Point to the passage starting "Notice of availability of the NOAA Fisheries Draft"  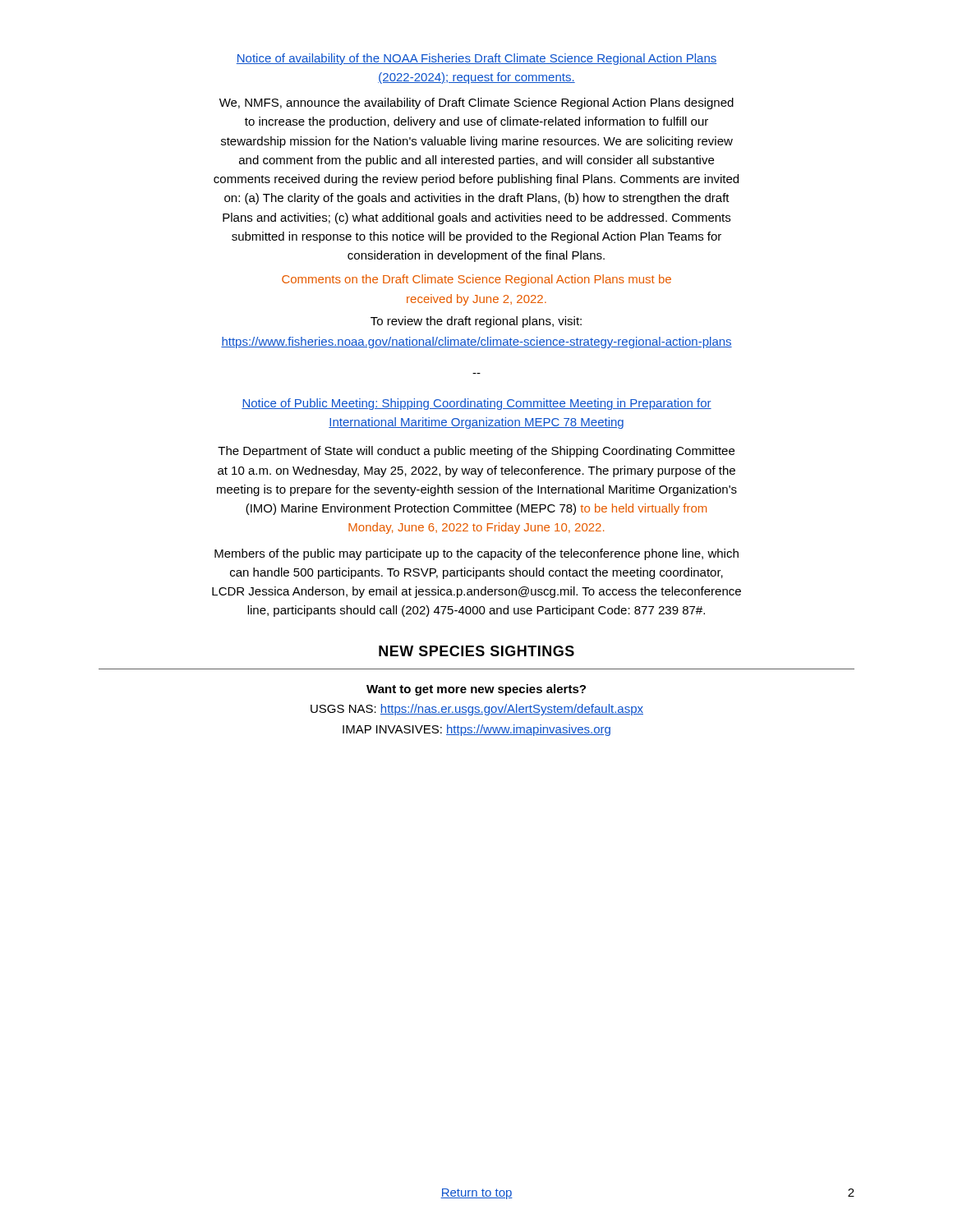coord(476,67)
